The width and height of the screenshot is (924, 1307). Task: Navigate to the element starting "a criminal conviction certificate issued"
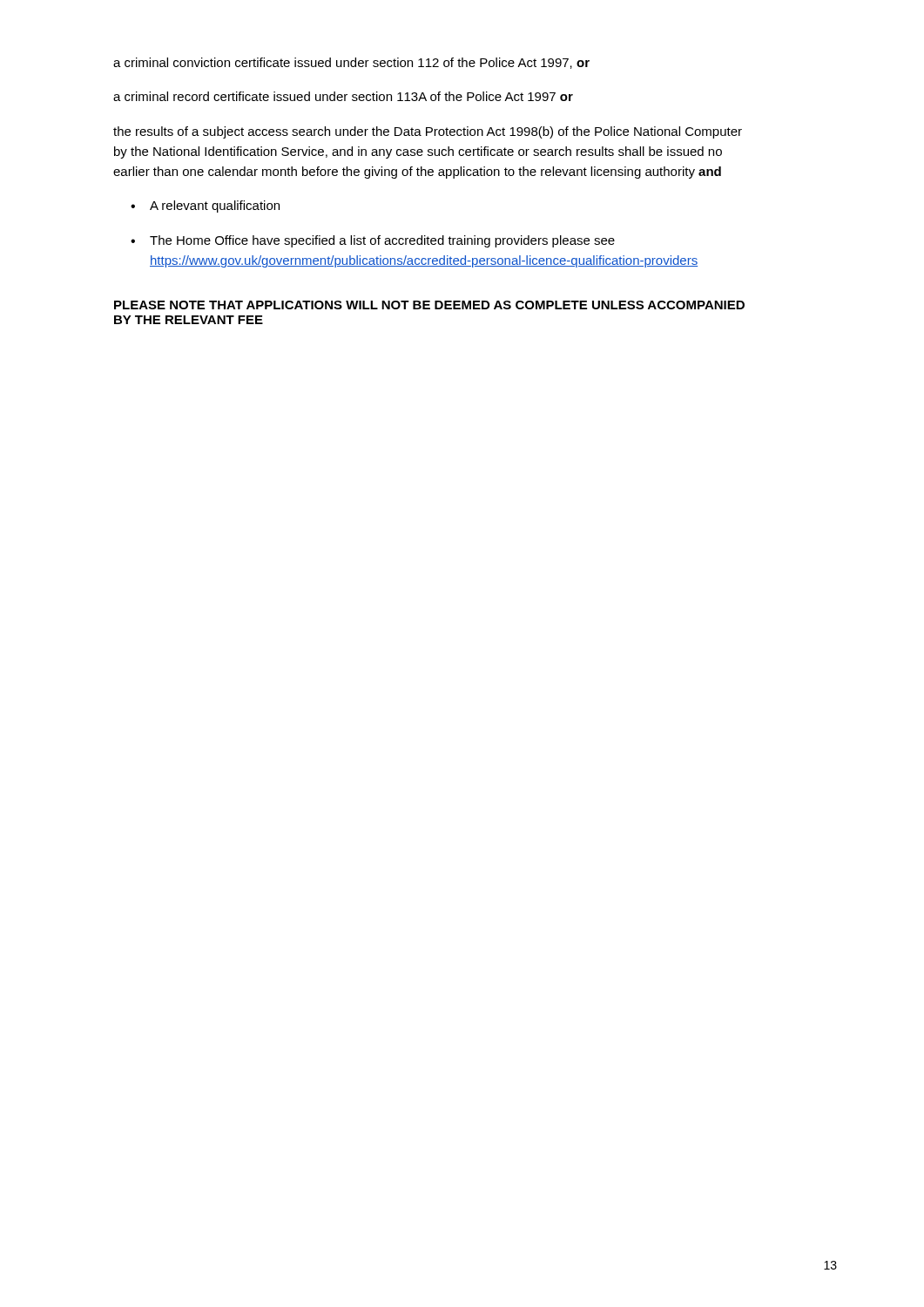pos(351,62)
